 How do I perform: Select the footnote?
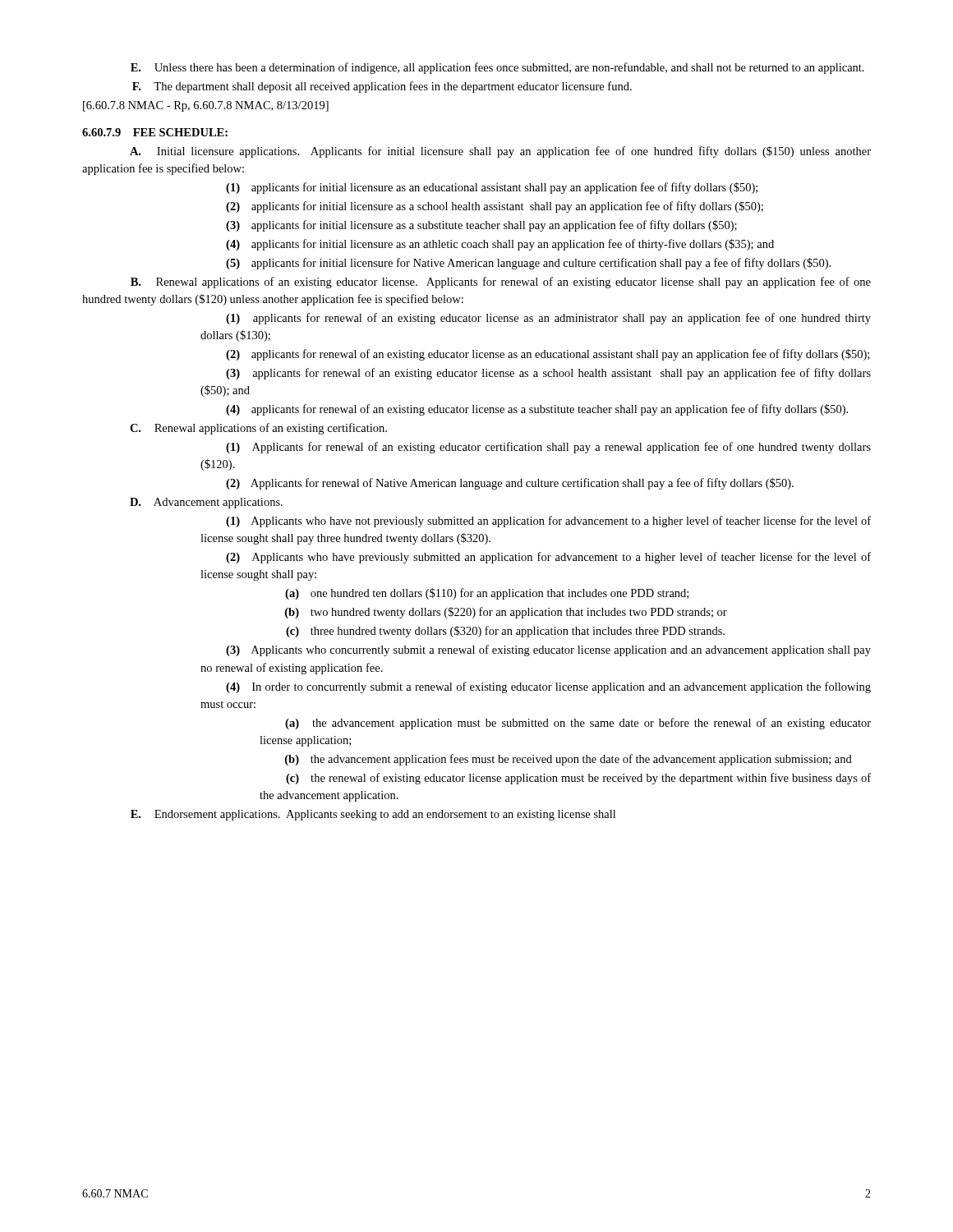[476, 106]
